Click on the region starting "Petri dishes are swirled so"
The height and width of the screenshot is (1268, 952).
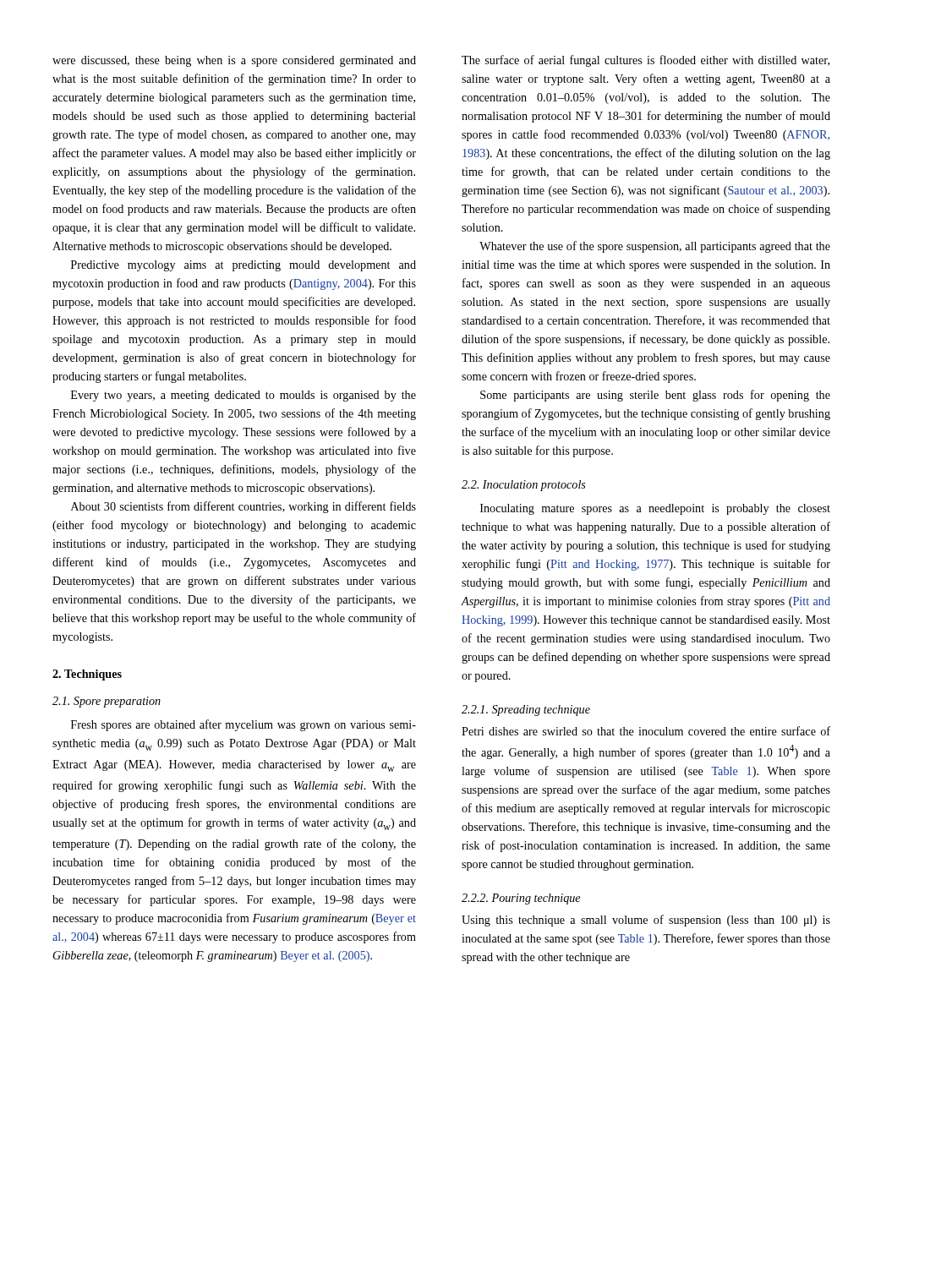click(x=646, y=797)
